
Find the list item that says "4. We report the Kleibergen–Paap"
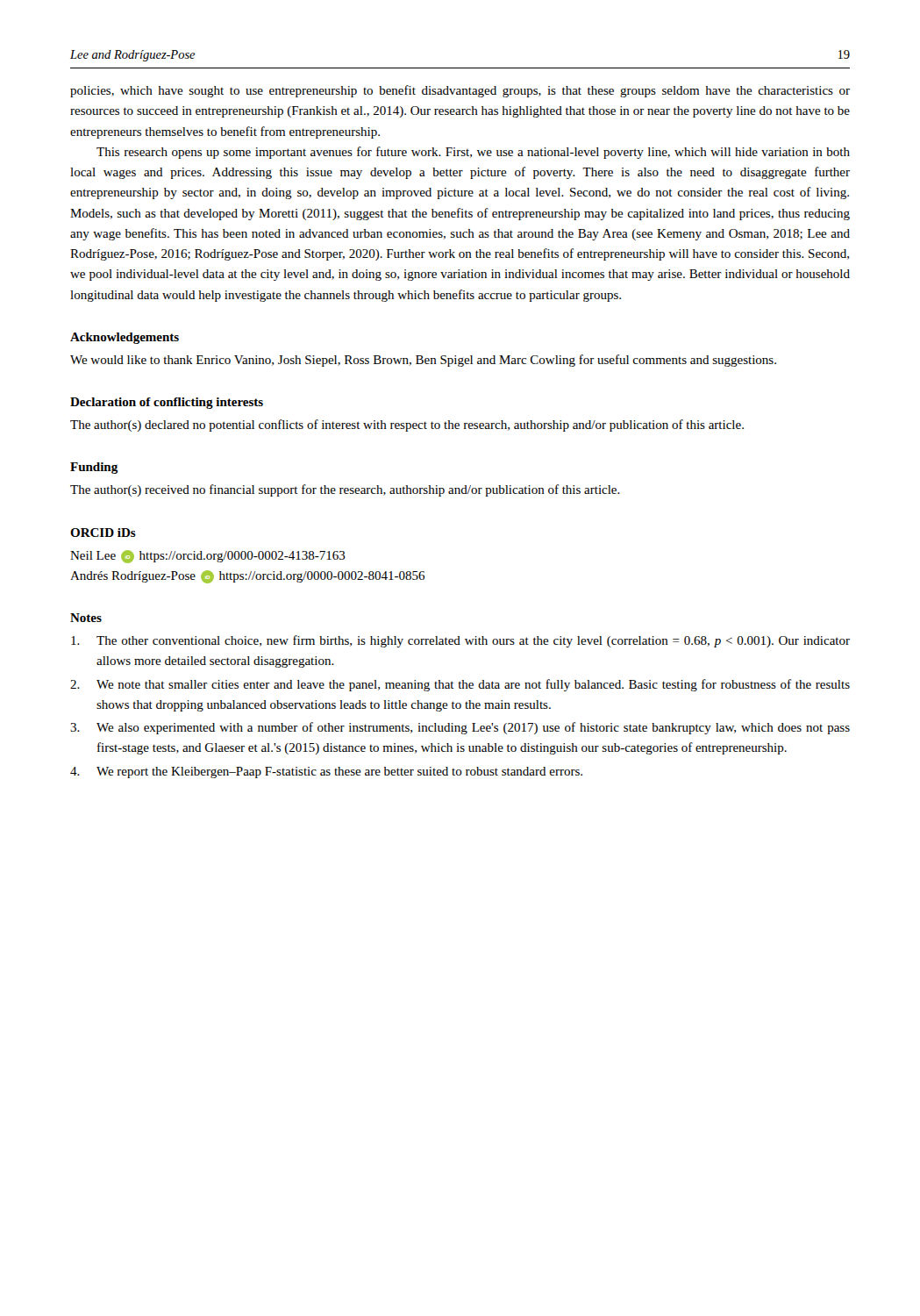[x=460, y=771]
